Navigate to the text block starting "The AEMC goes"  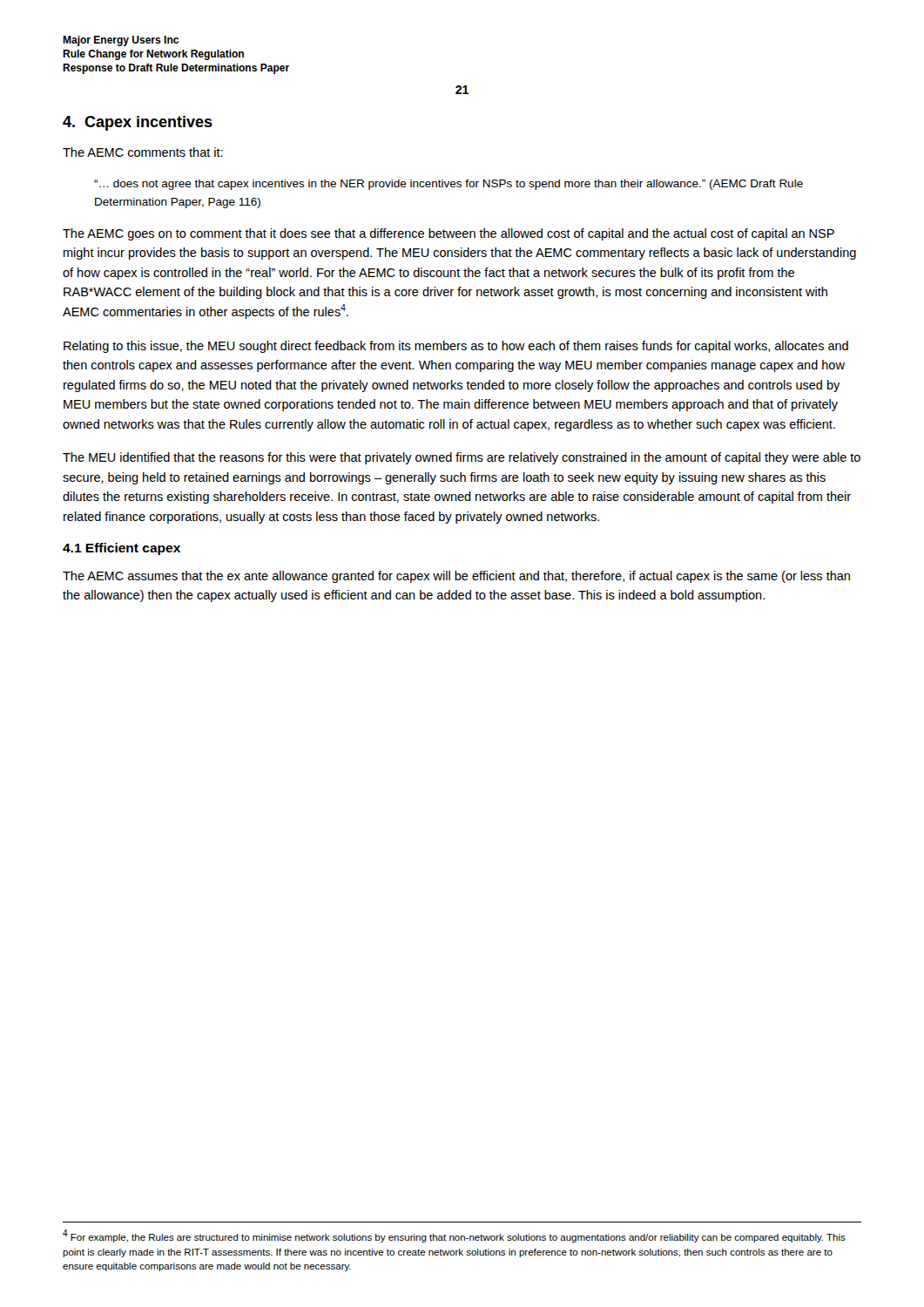pyautogui.click(x=460, y=273)
